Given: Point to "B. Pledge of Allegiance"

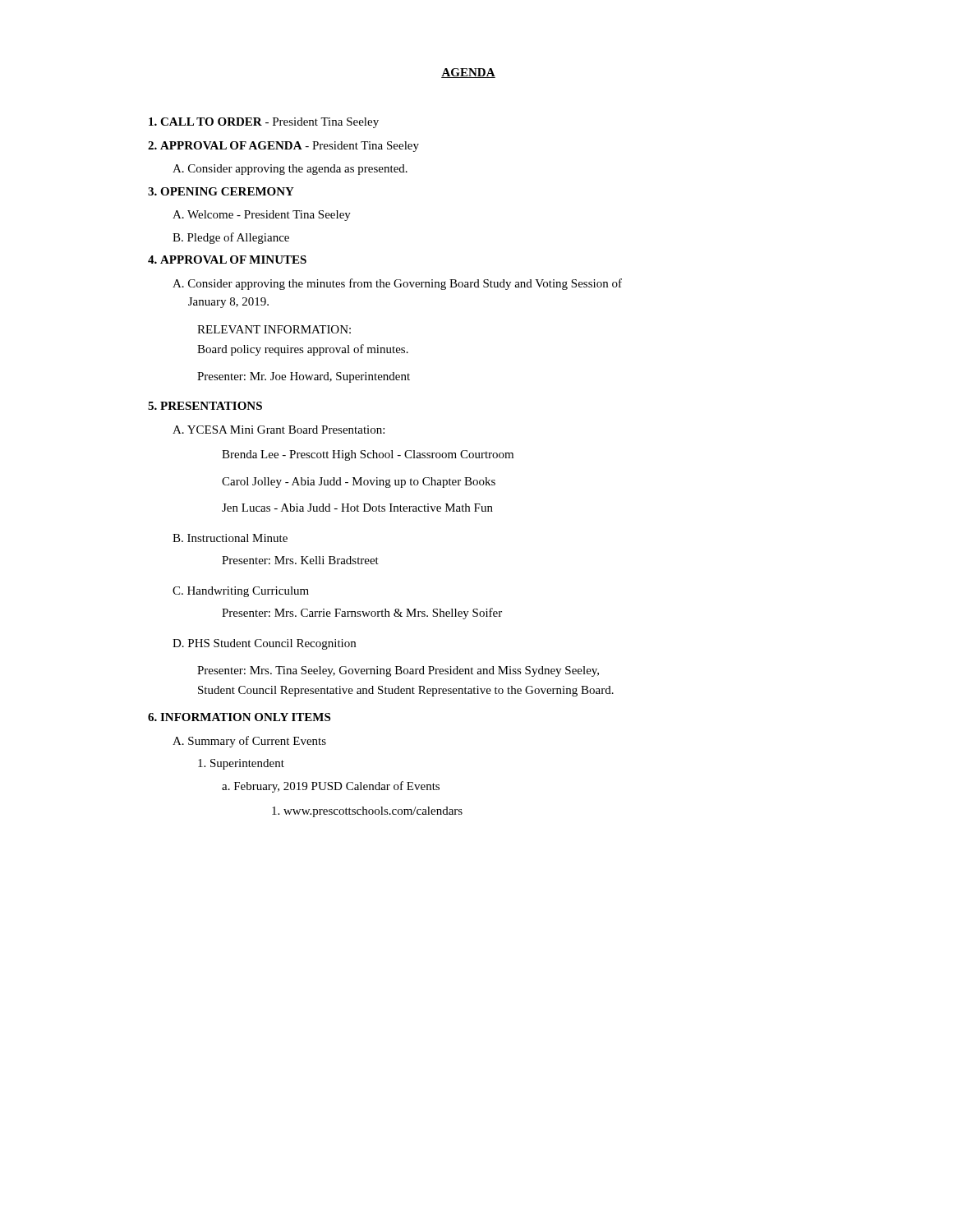Looking at the screenshot, I should (x=231, y=237).
